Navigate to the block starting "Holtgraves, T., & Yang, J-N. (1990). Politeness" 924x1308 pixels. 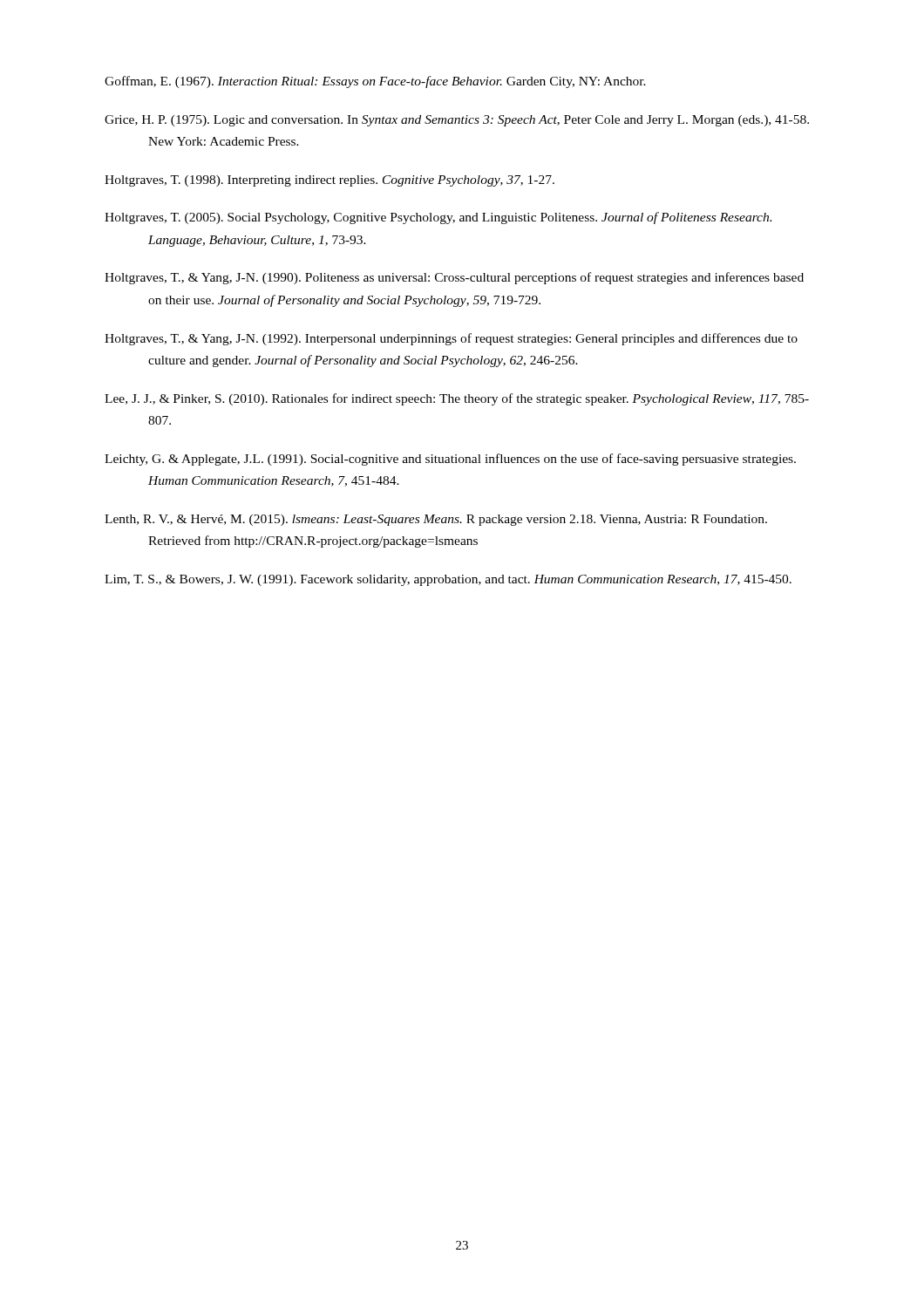[454, 288]
